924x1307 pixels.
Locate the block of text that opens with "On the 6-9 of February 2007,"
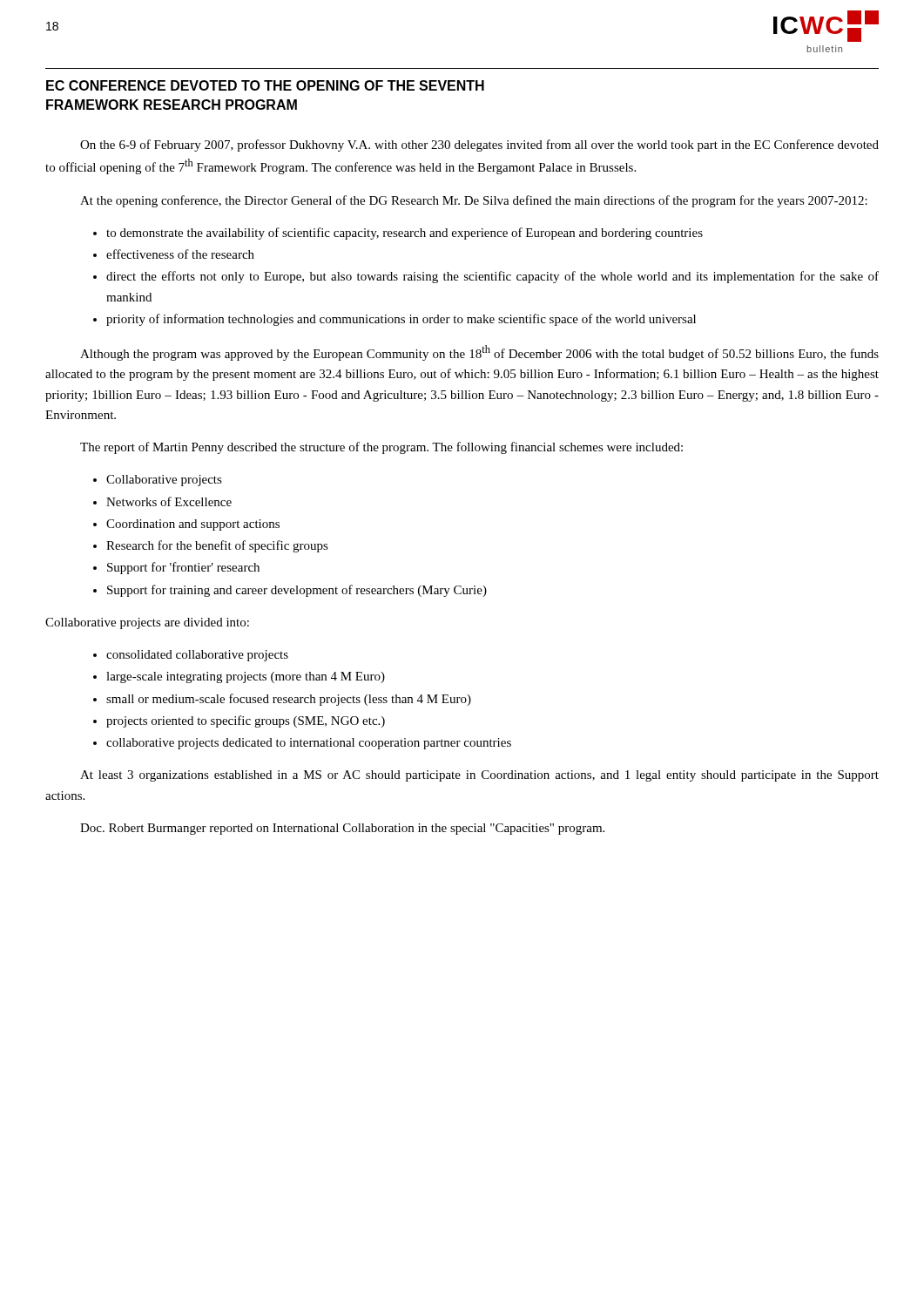pos(462,156)
